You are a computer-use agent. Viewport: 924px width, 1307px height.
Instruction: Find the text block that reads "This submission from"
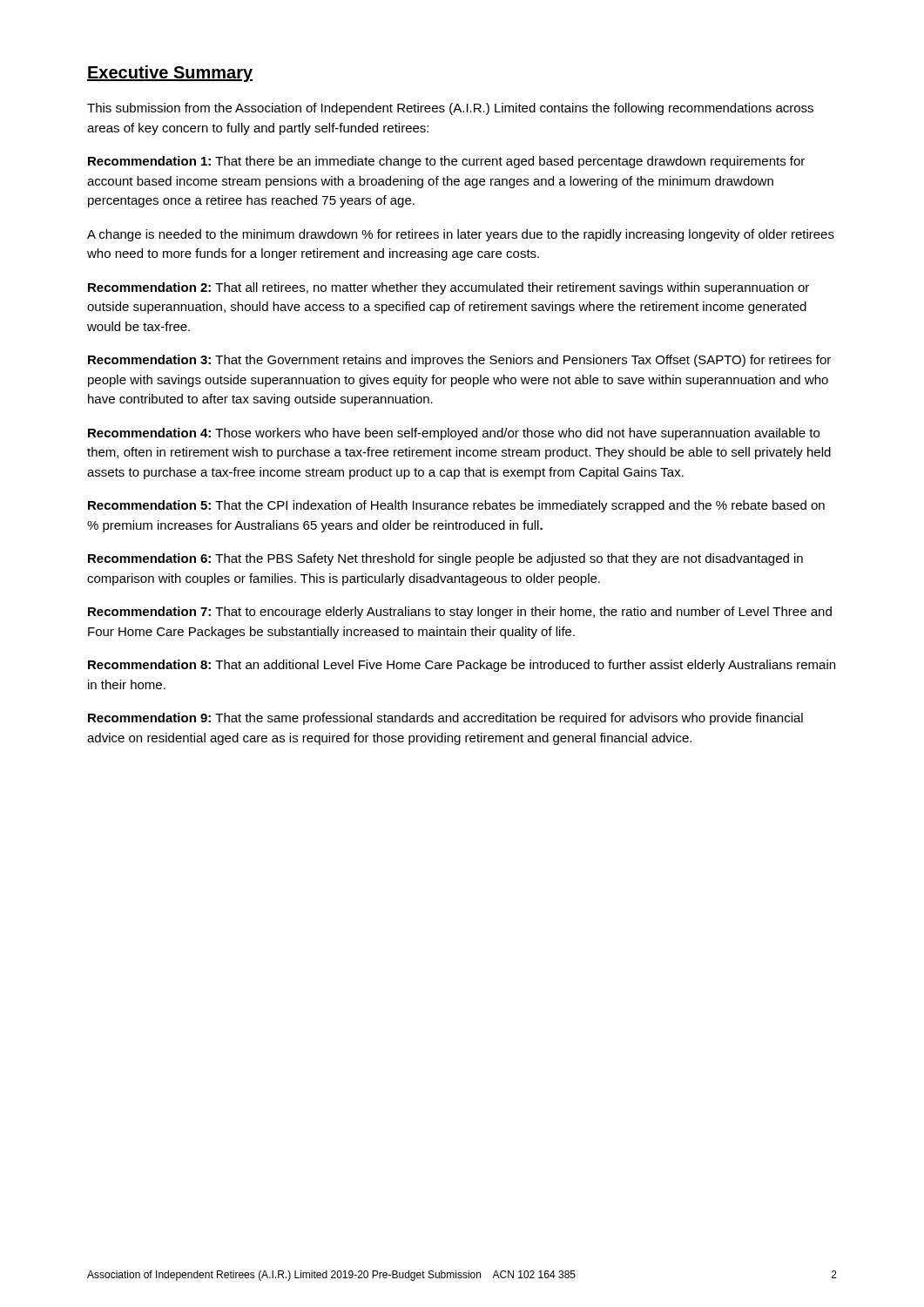tap(450, 117)
